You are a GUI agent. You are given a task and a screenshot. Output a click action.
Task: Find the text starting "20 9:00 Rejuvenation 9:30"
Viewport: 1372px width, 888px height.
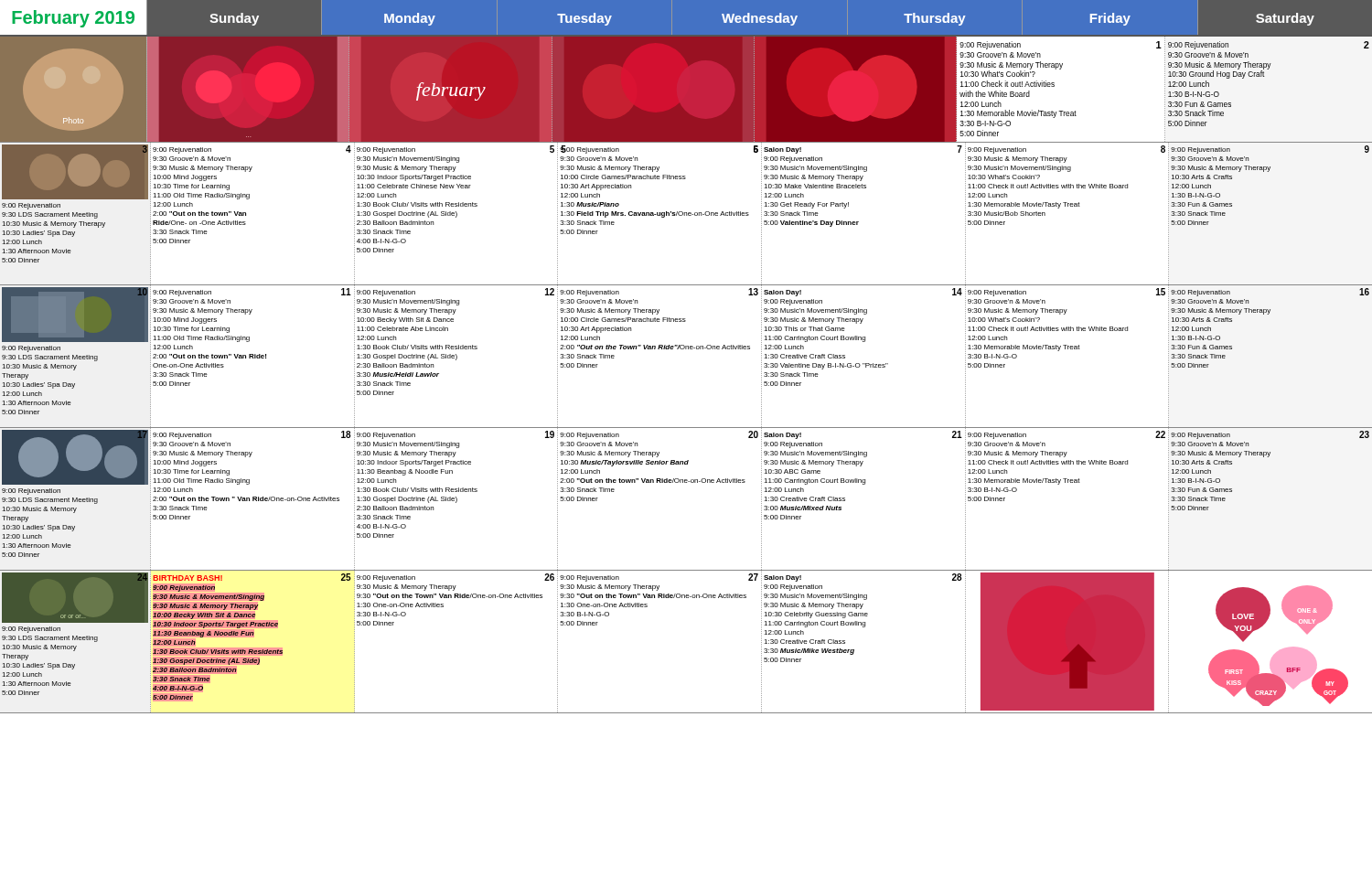pos(660,467)
